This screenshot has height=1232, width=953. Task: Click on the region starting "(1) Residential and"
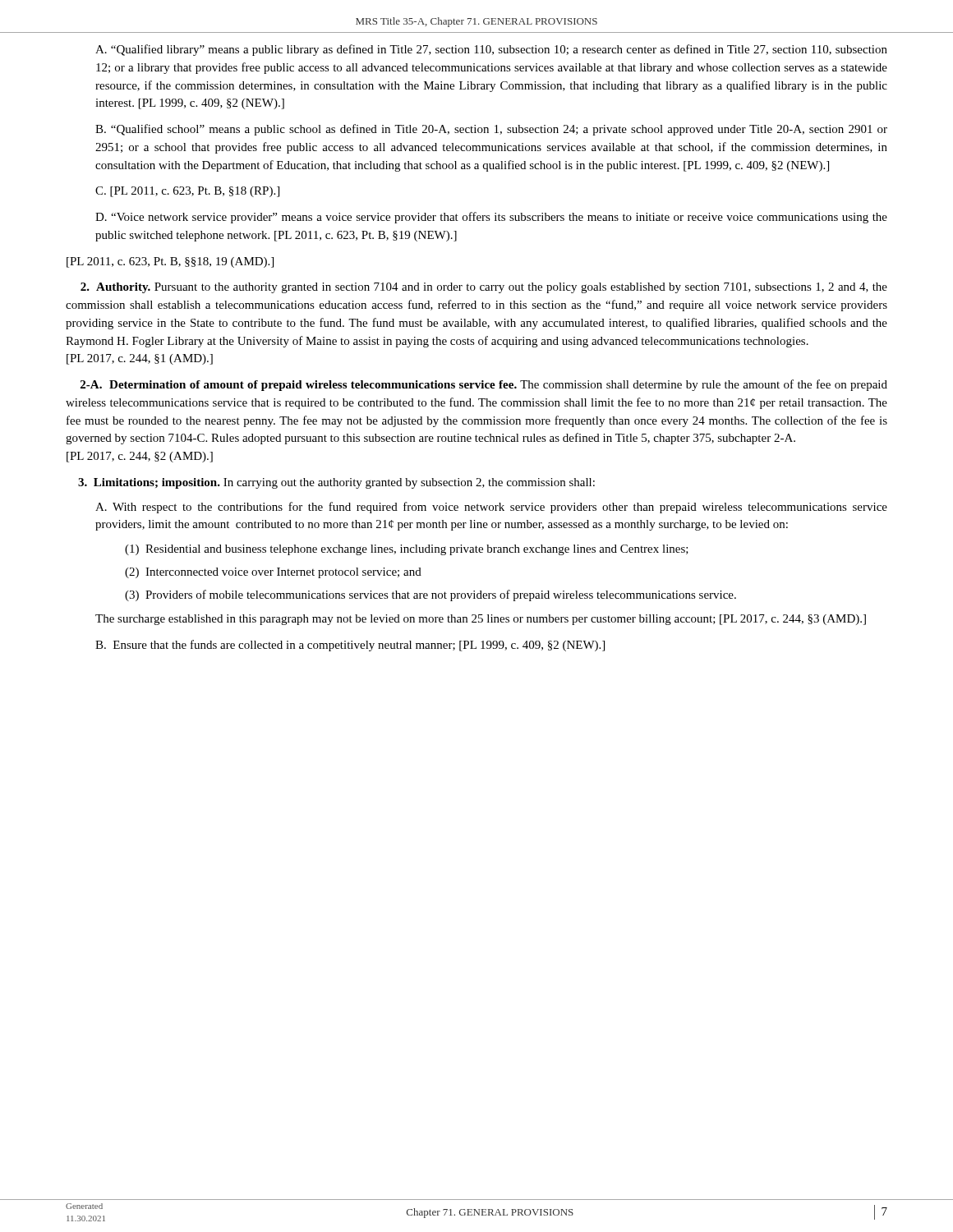click(407, 549)
